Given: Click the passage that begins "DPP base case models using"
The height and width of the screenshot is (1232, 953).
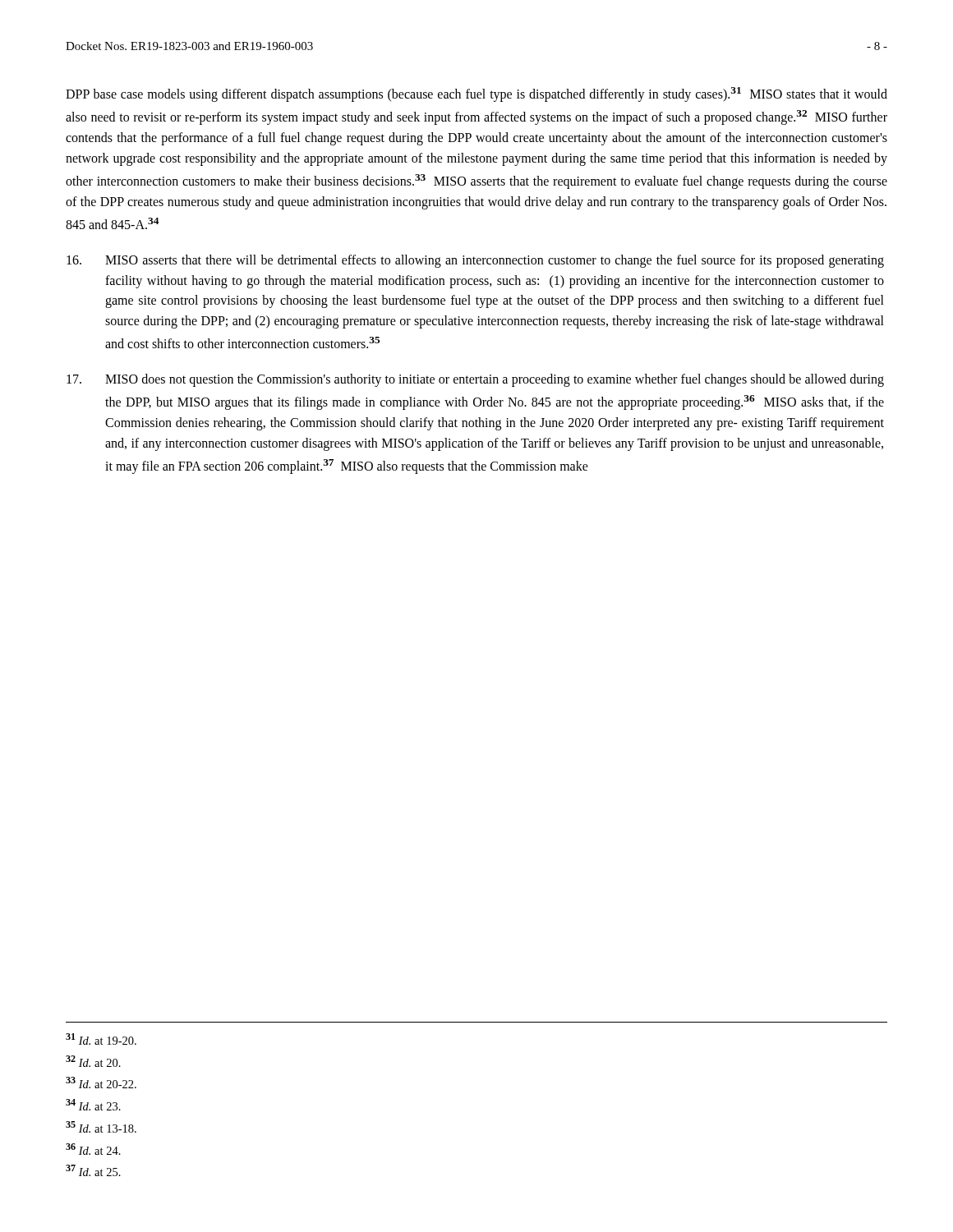Looking at the screenshot, I should tap(476, 159).
